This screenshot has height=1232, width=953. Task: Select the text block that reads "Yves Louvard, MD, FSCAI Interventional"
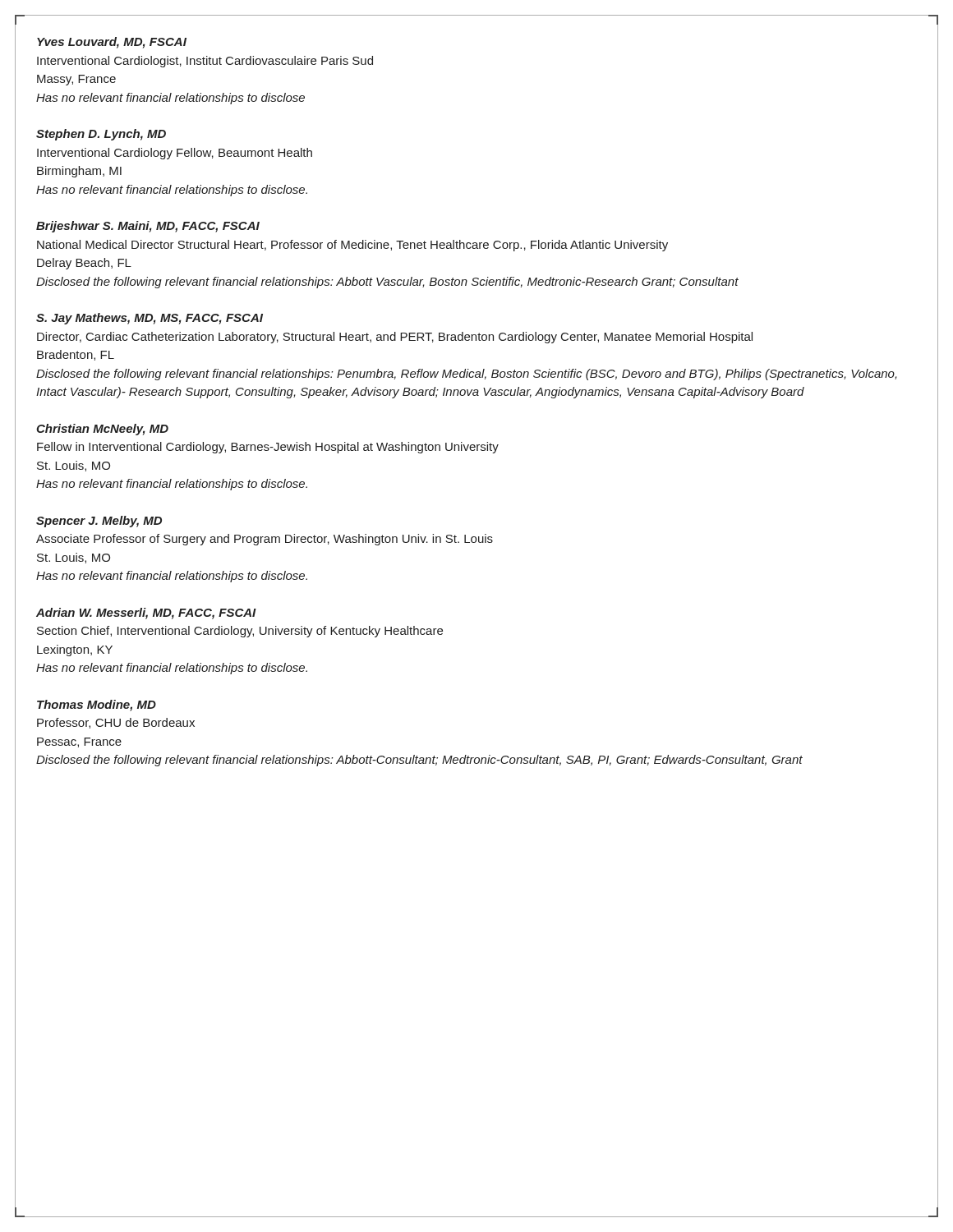(x=112, y=43)
